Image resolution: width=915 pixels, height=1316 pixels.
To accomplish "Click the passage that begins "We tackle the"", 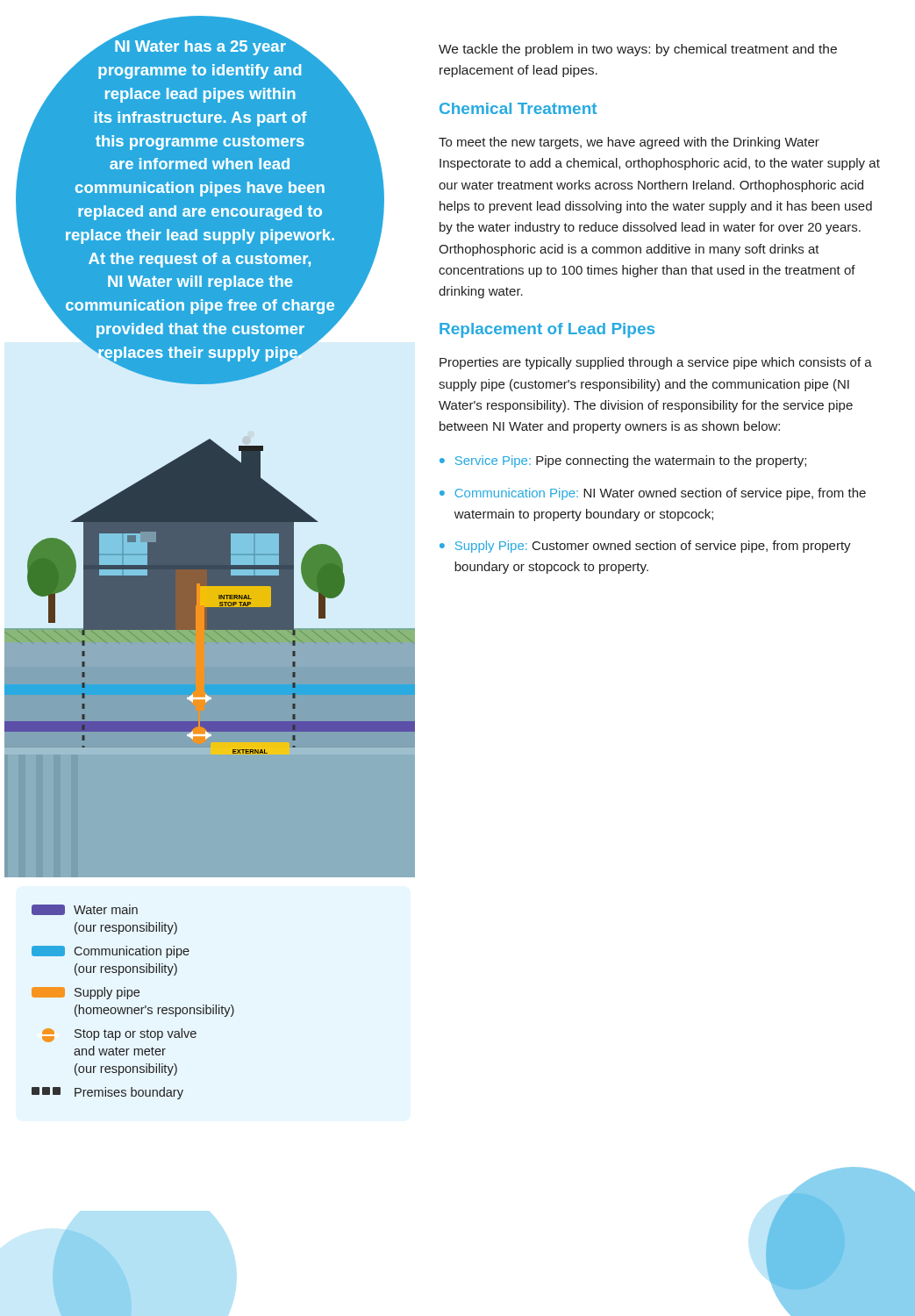I will point(664,60).
